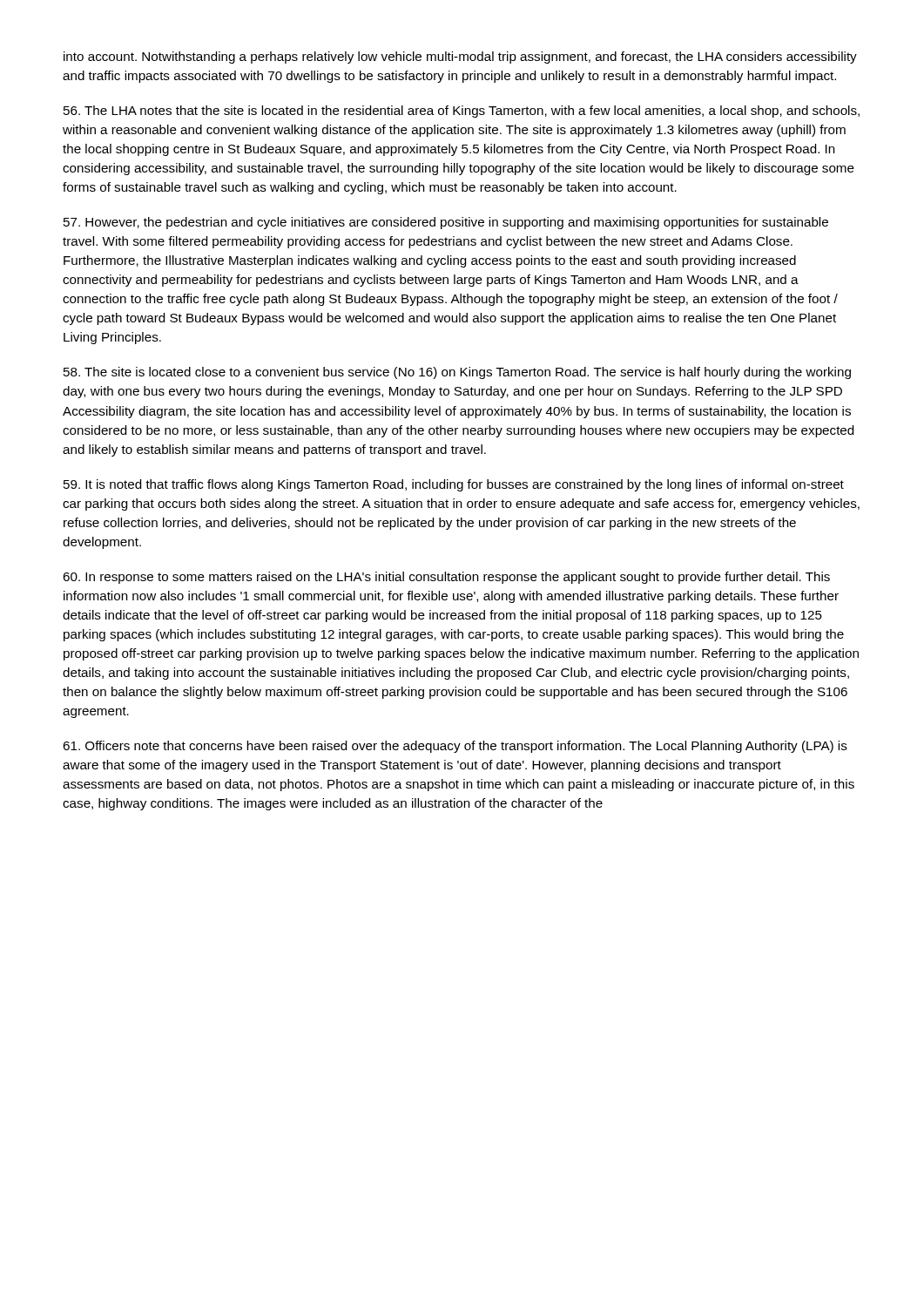The height and width of the screenshot is (1307, 924).
Task: Find the text starting "It is noted that traffic flows along"
Action: (x=462, y=512)
